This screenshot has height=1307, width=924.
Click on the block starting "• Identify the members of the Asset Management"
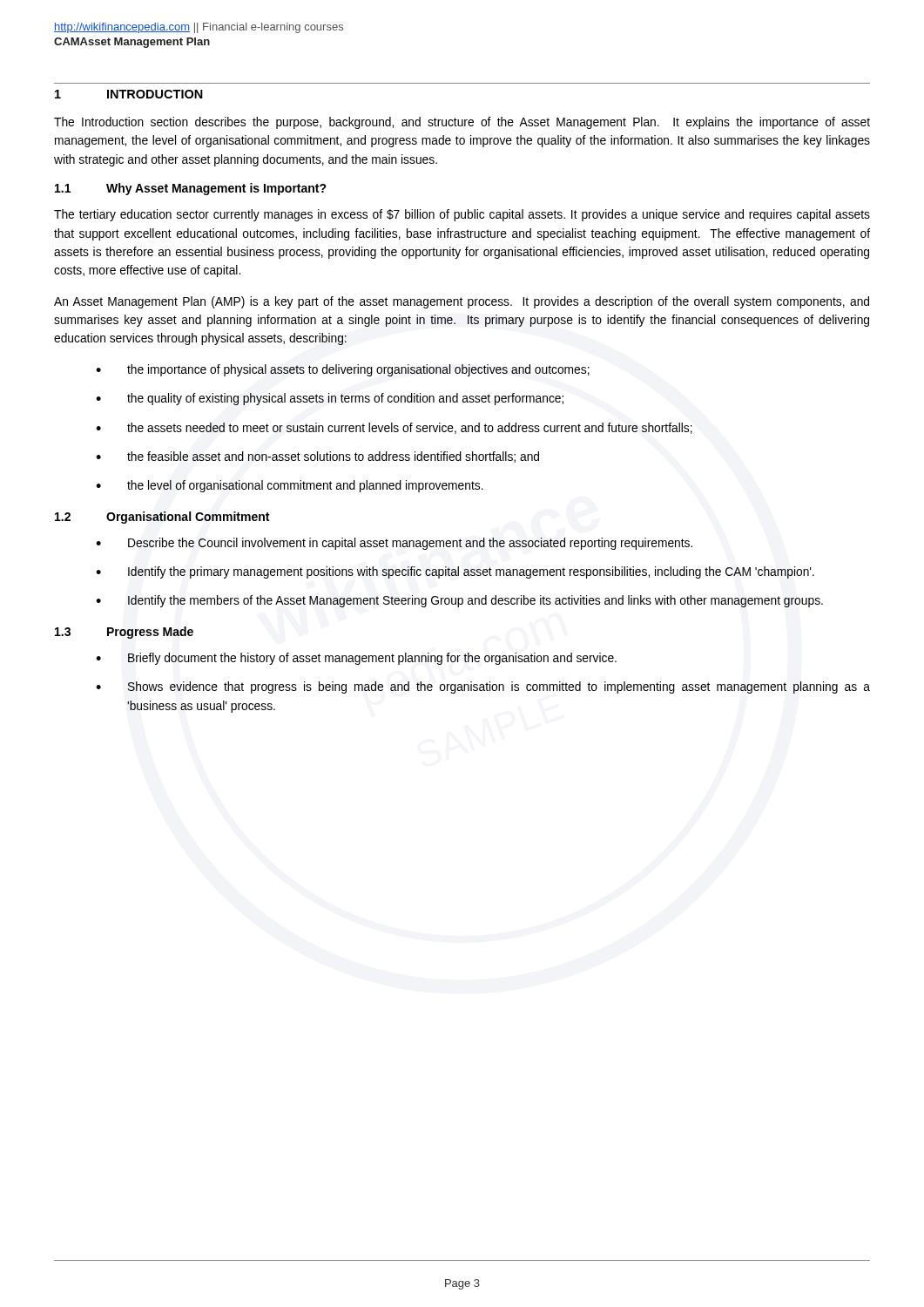click(x=483, y=602)
